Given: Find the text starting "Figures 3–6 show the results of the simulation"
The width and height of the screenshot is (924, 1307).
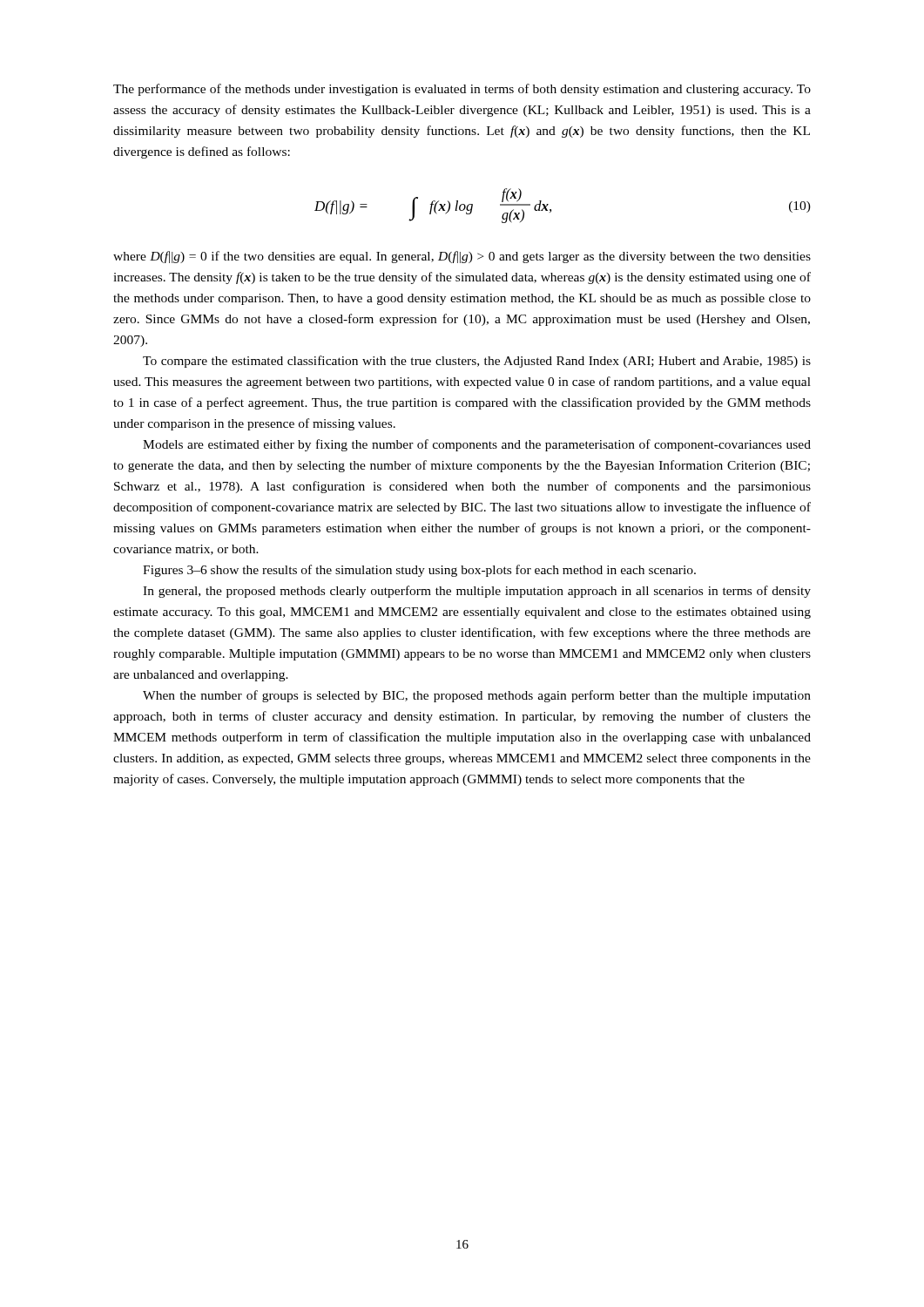Looking at the screenshot, I should point(462,570).
